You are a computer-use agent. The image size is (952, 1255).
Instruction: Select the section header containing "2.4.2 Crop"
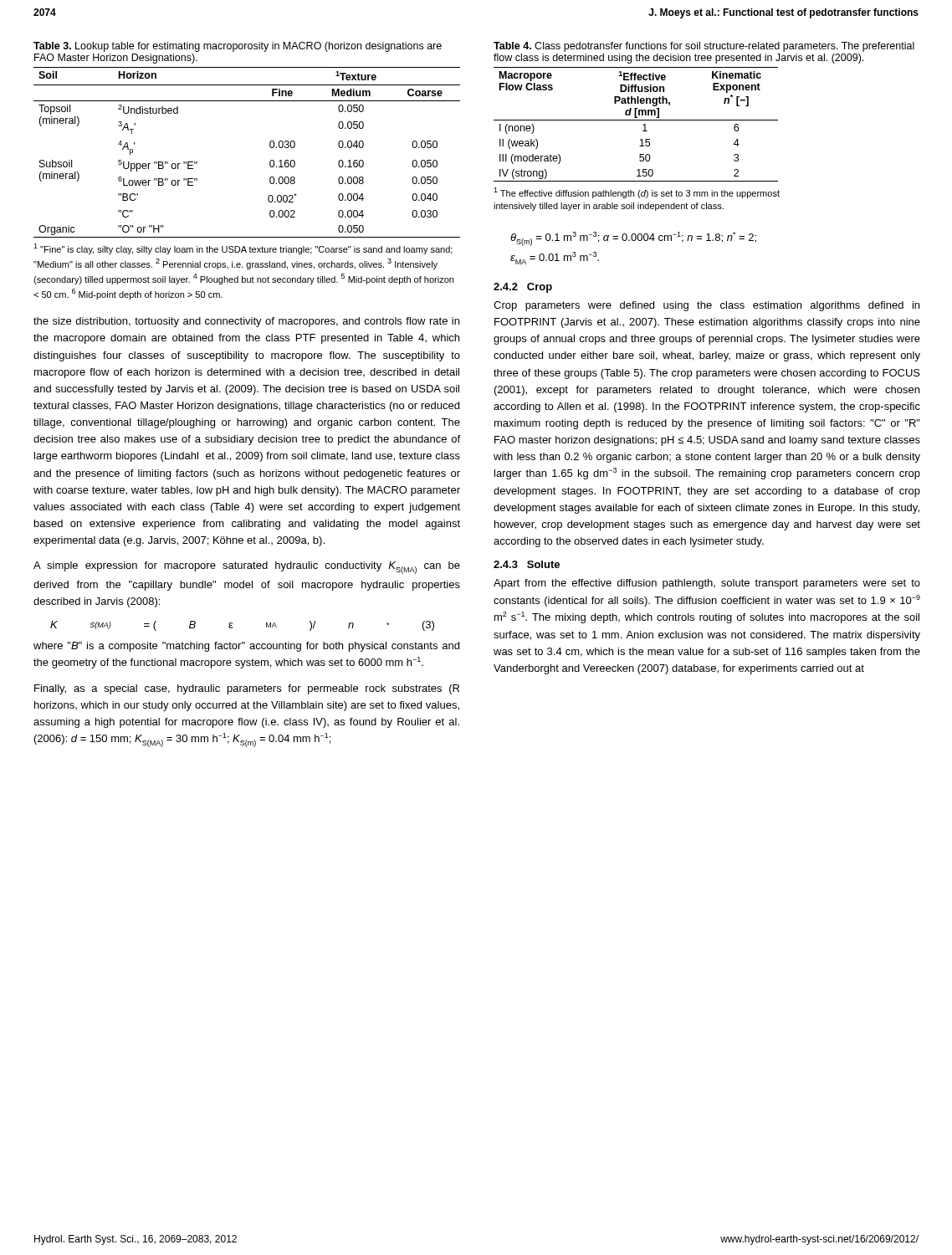point(523,287)
